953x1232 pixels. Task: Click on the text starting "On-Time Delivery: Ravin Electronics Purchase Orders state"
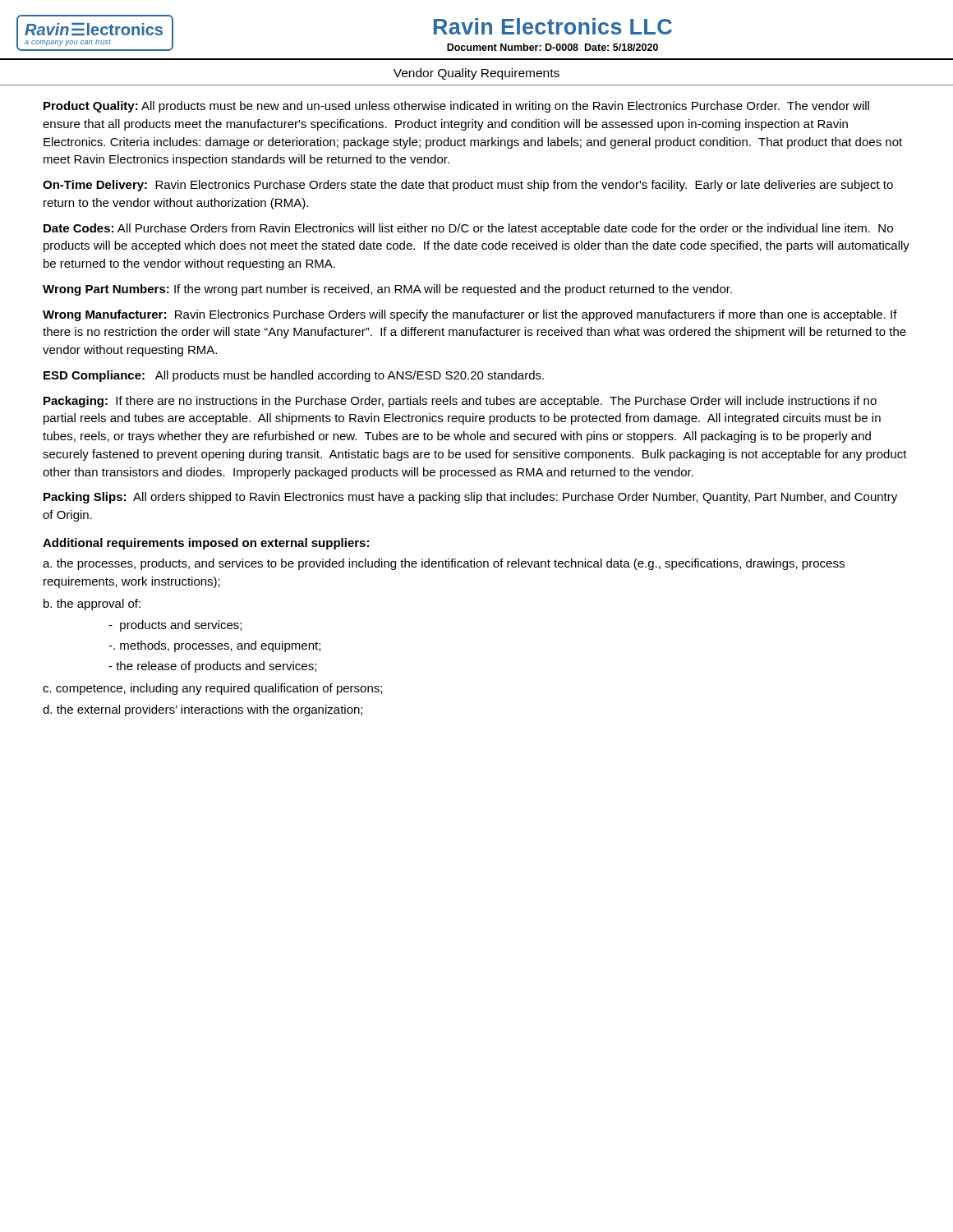[468, 193]
